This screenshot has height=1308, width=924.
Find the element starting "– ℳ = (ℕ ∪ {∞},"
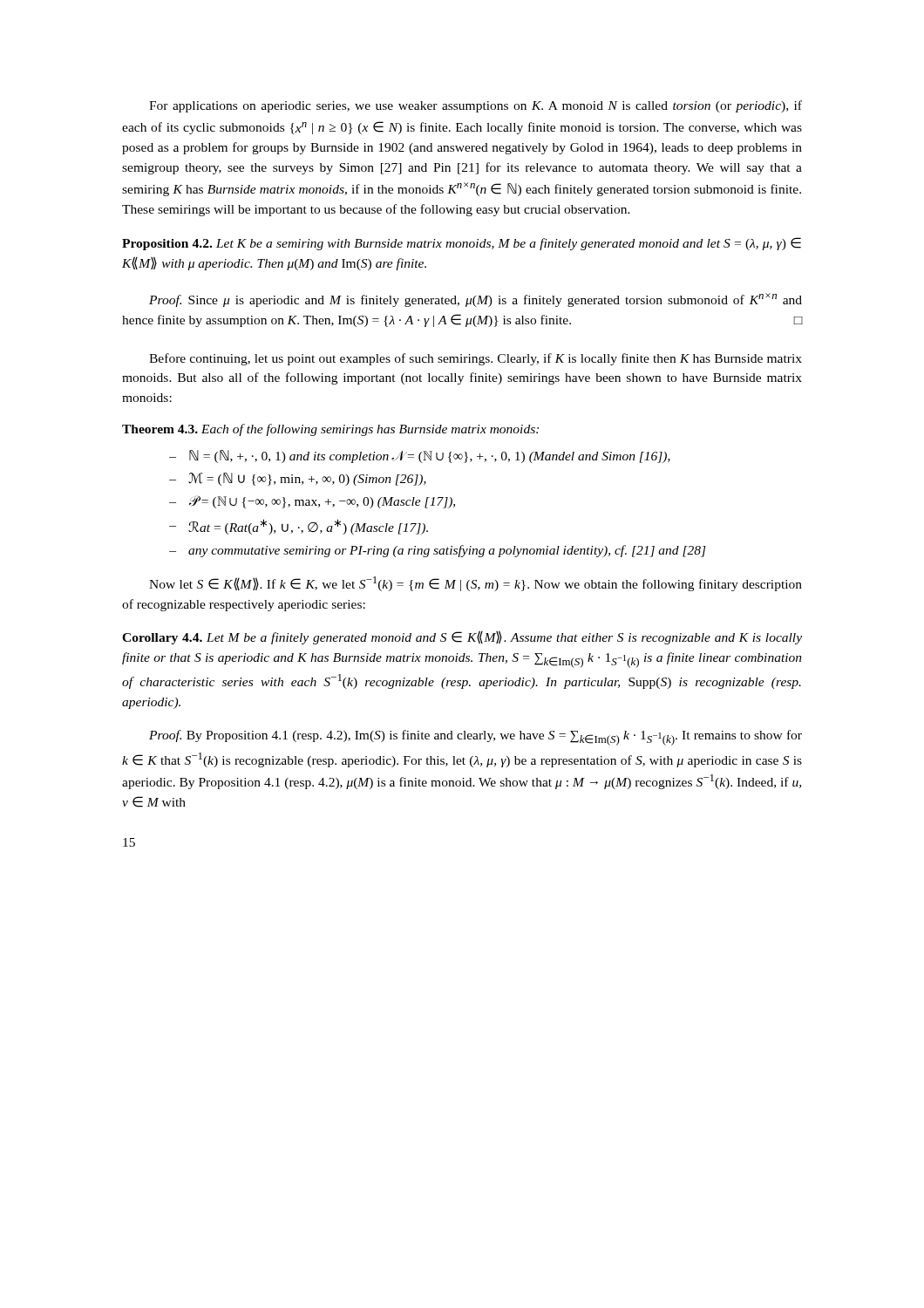tap(298, 479)
